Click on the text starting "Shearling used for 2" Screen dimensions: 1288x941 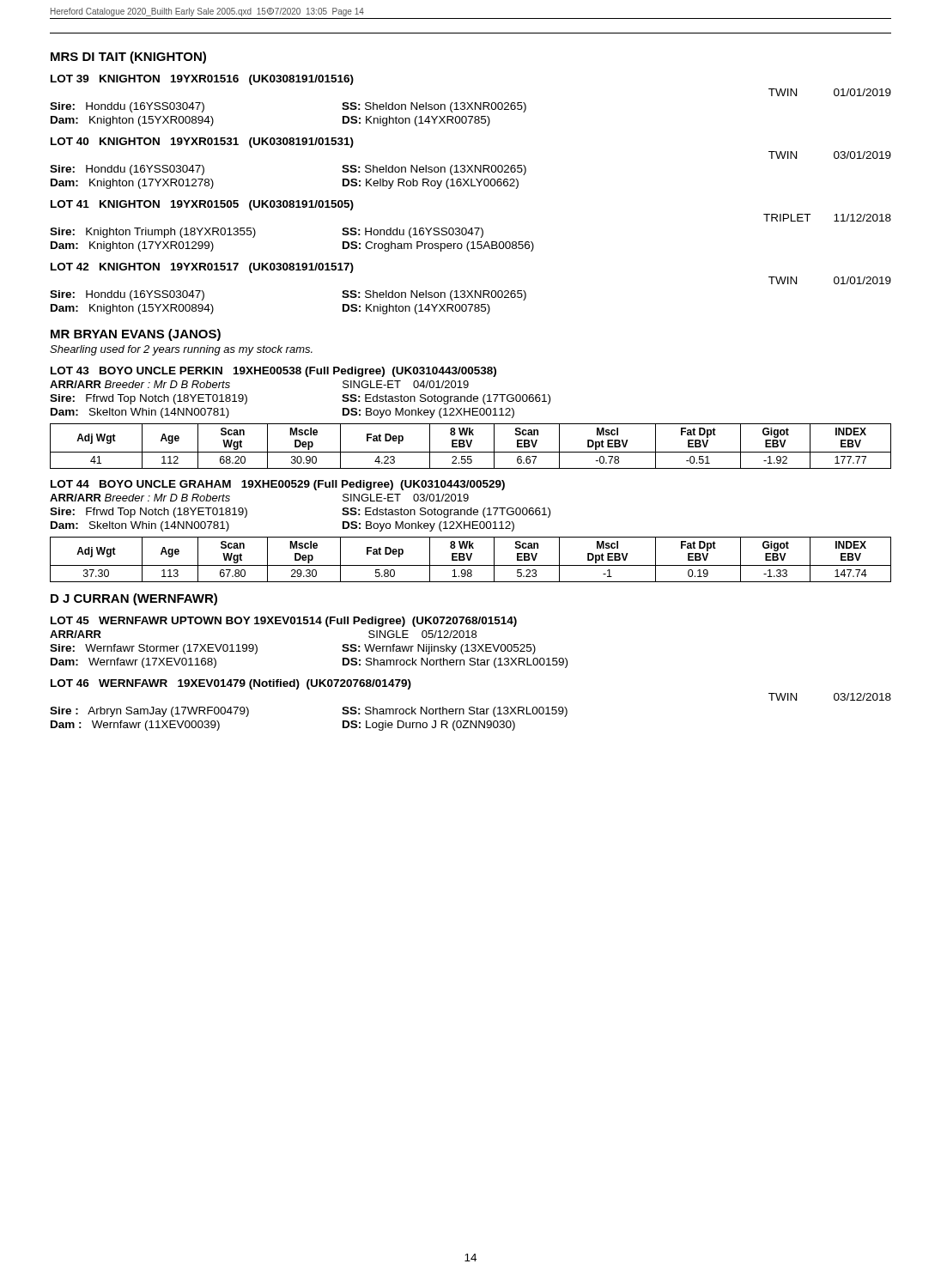(182, 349)
